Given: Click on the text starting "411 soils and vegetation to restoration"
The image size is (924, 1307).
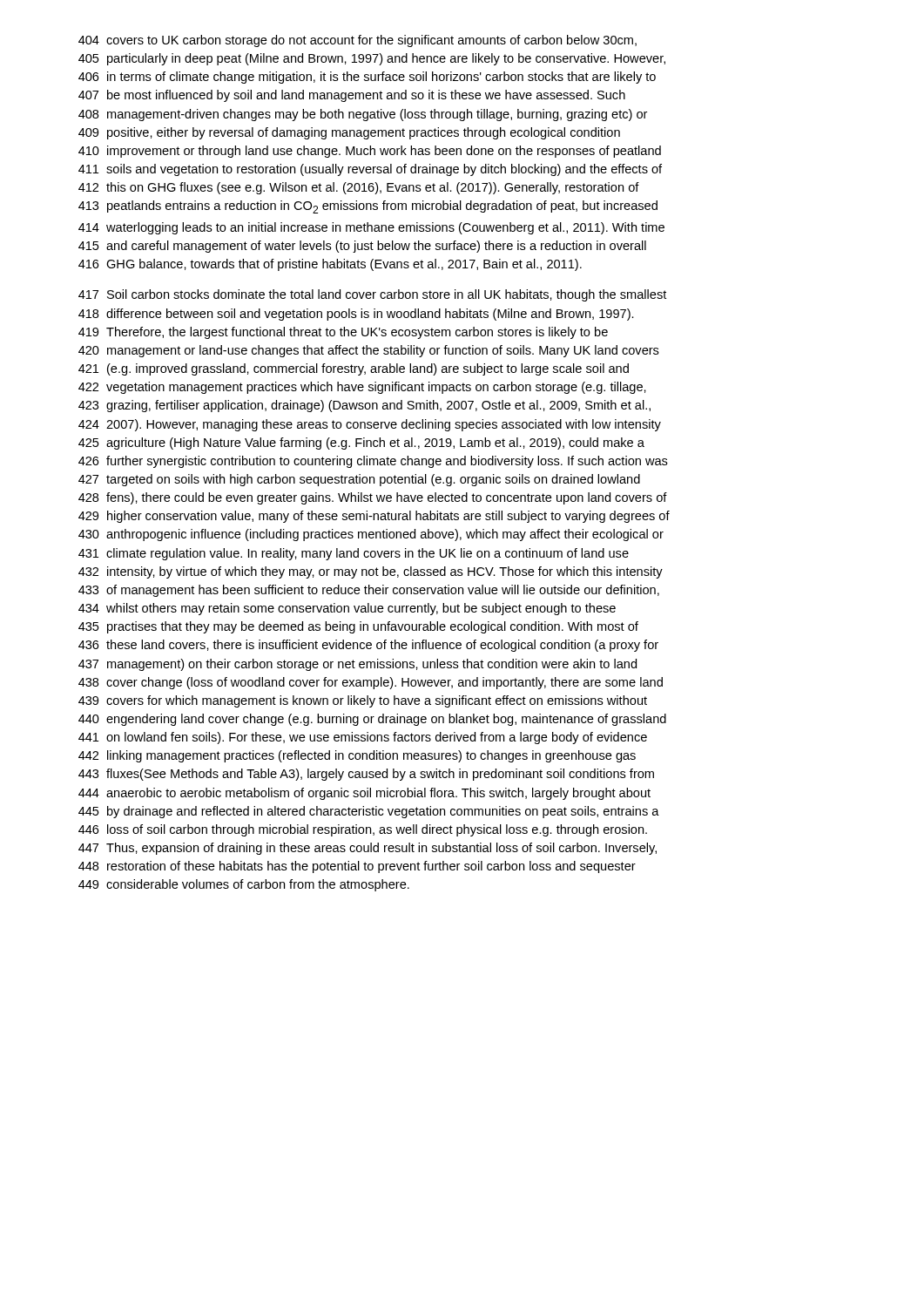Looking at the screenshot, I should tap(464, 170).
